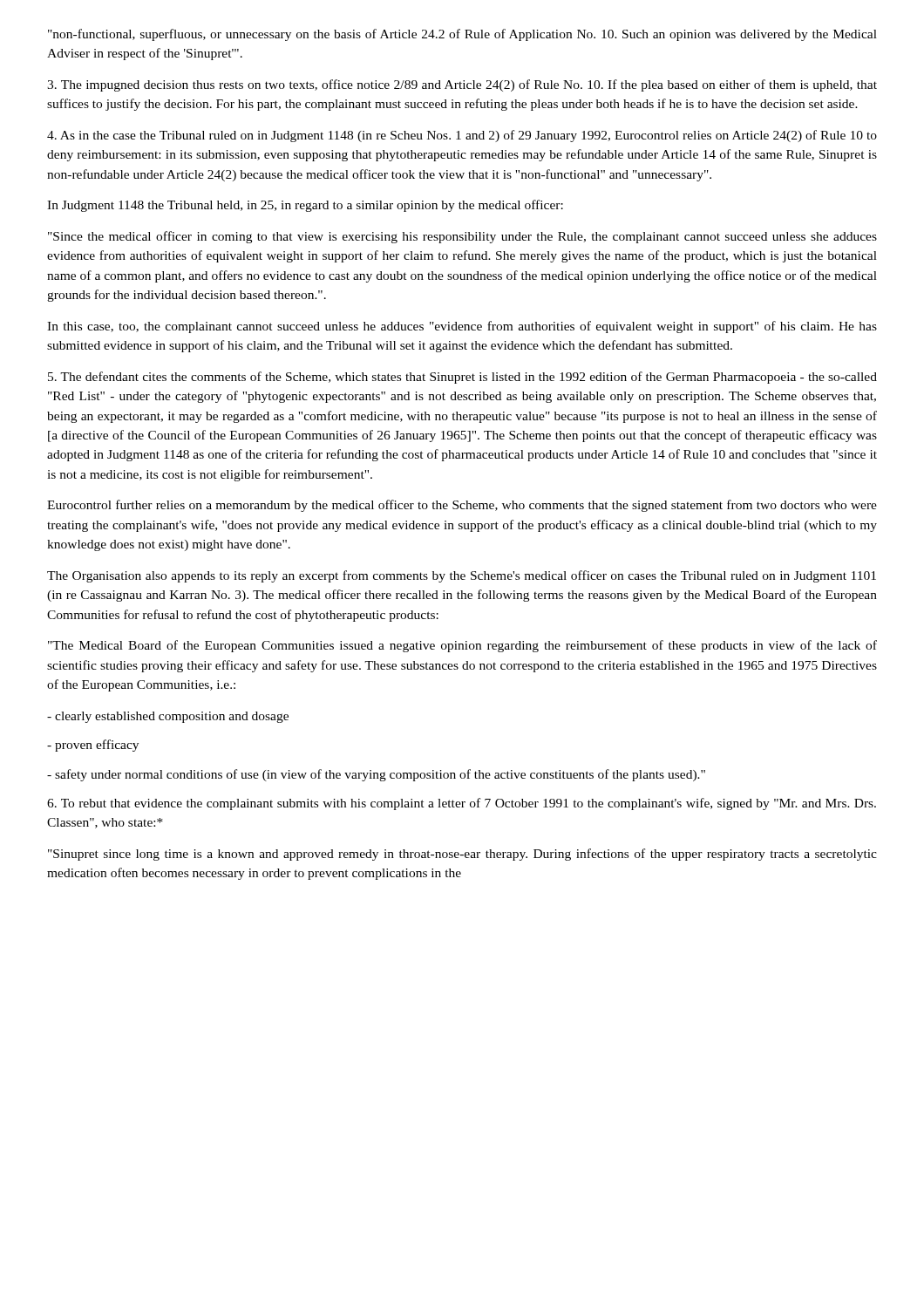Point to the region starting "As in the case"
This screenshot has height=1308, width=924.
(x=462, y=154)
